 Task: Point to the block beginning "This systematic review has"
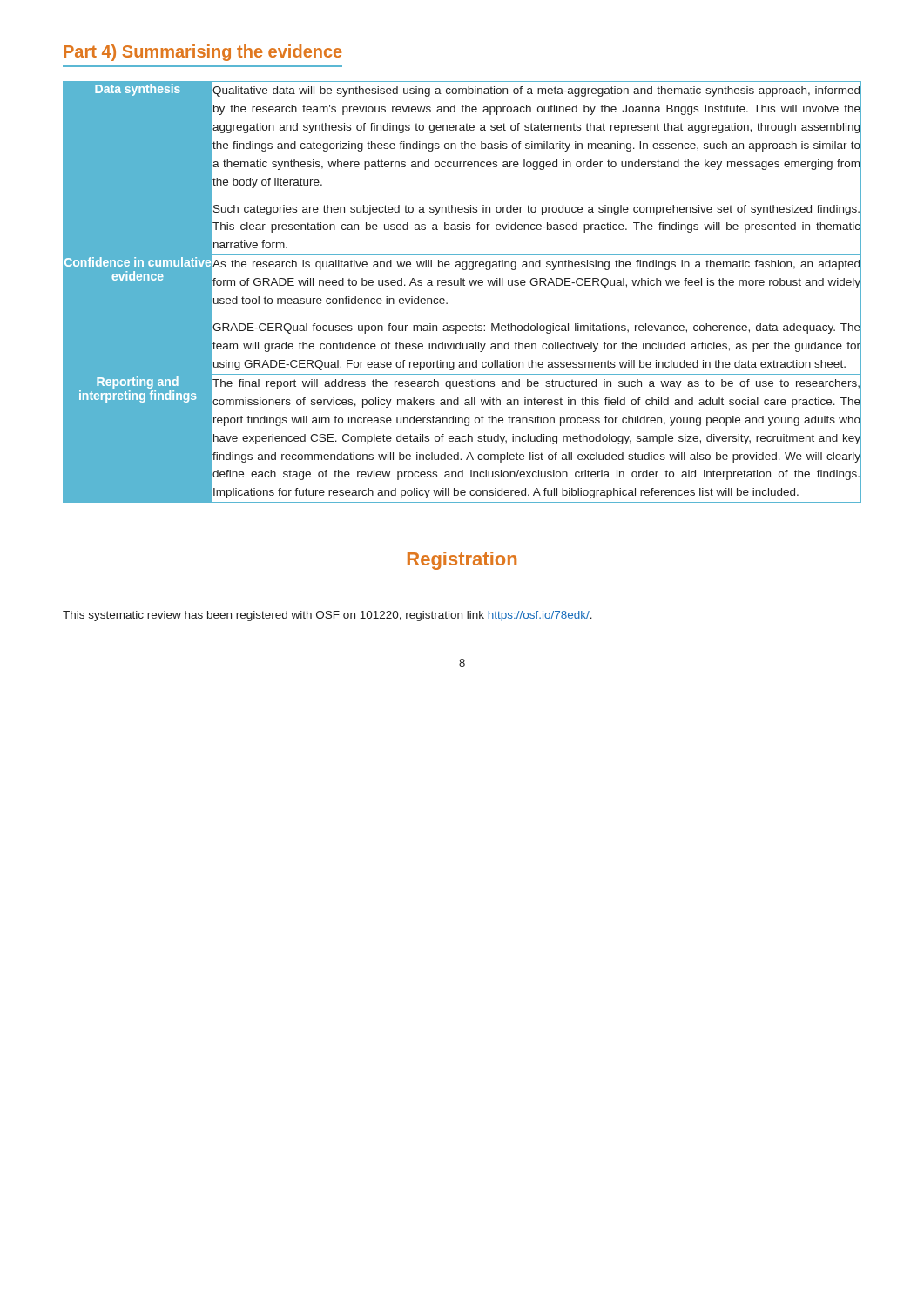[x=462, y=615]
